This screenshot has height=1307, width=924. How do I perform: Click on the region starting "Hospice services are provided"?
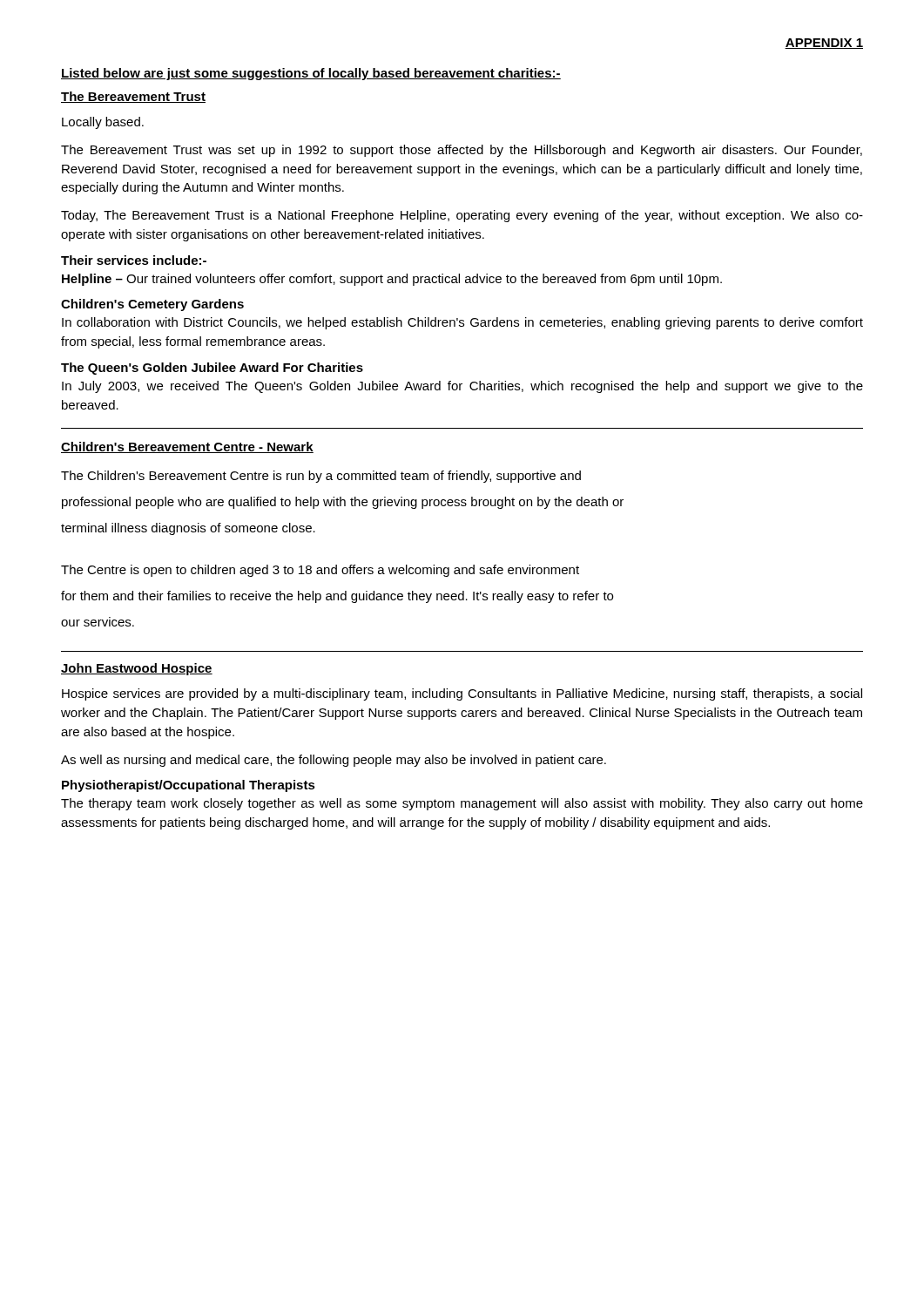[462, 712]
